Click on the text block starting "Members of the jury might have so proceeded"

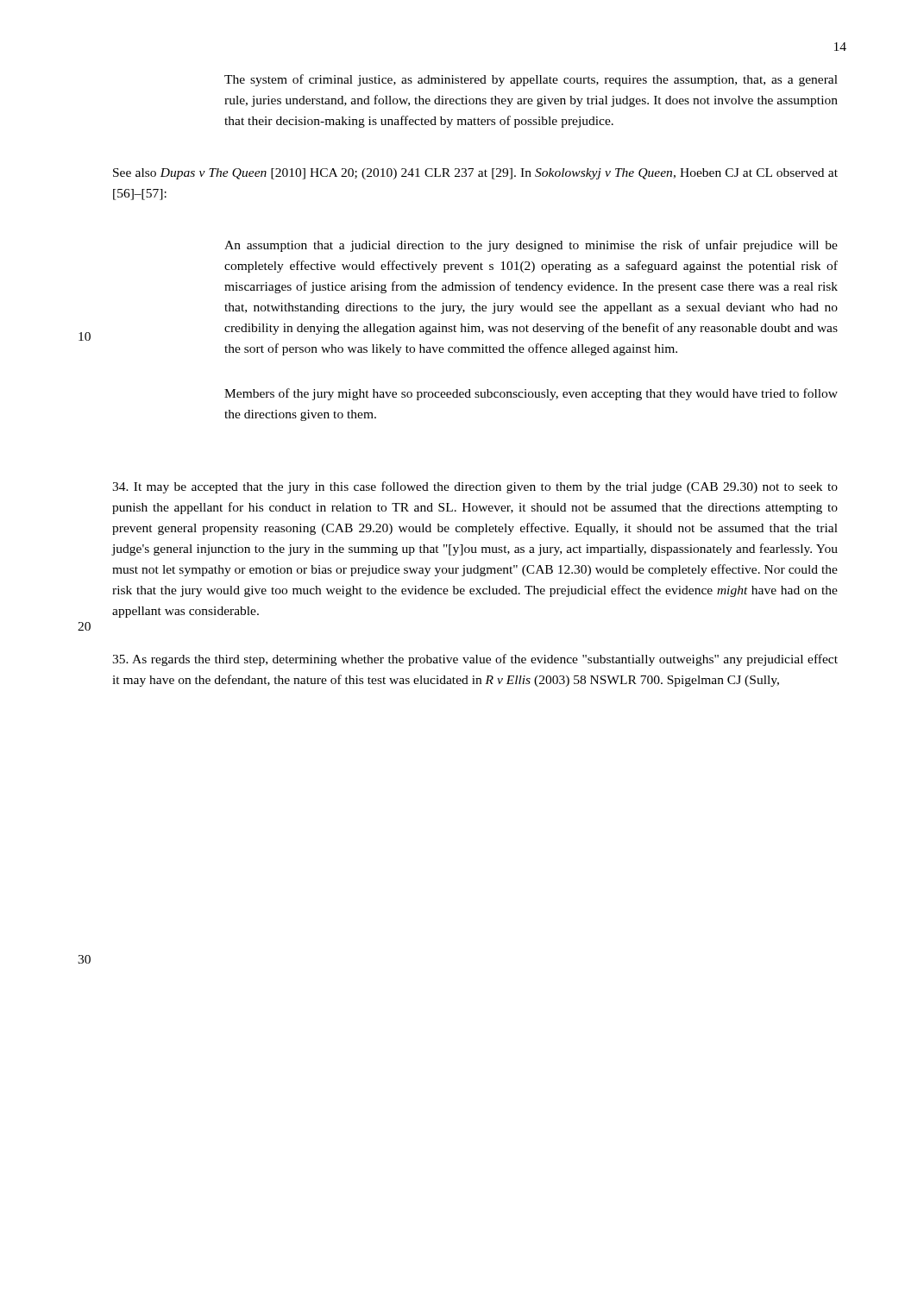point(531,404)
